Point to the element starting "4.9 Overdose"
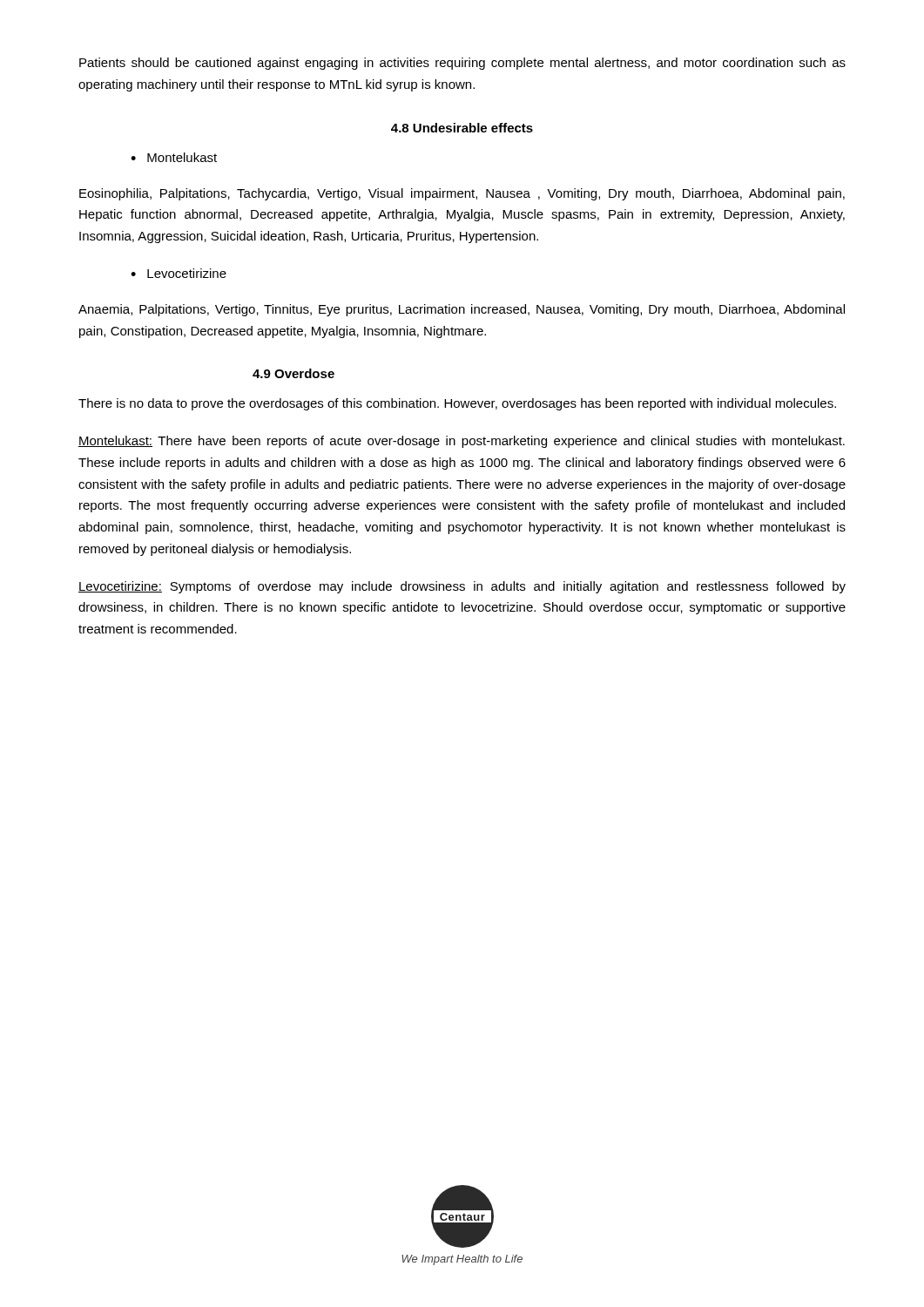Viewport: 924px width, 1307px height. coord(294,374)
